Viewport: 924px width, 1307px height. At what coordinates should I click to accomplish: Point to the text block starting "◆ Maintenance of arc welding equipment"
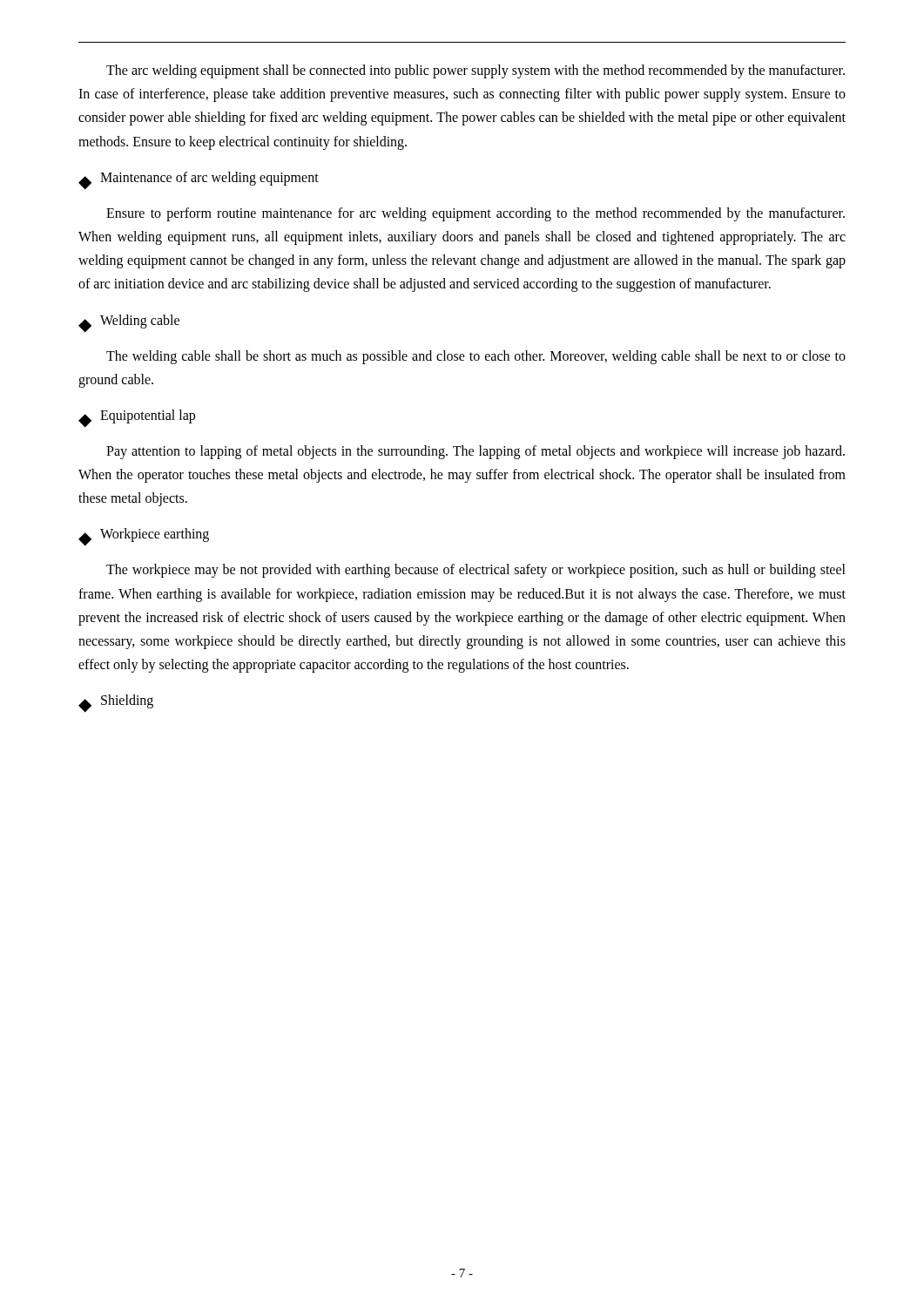[198, 181]
